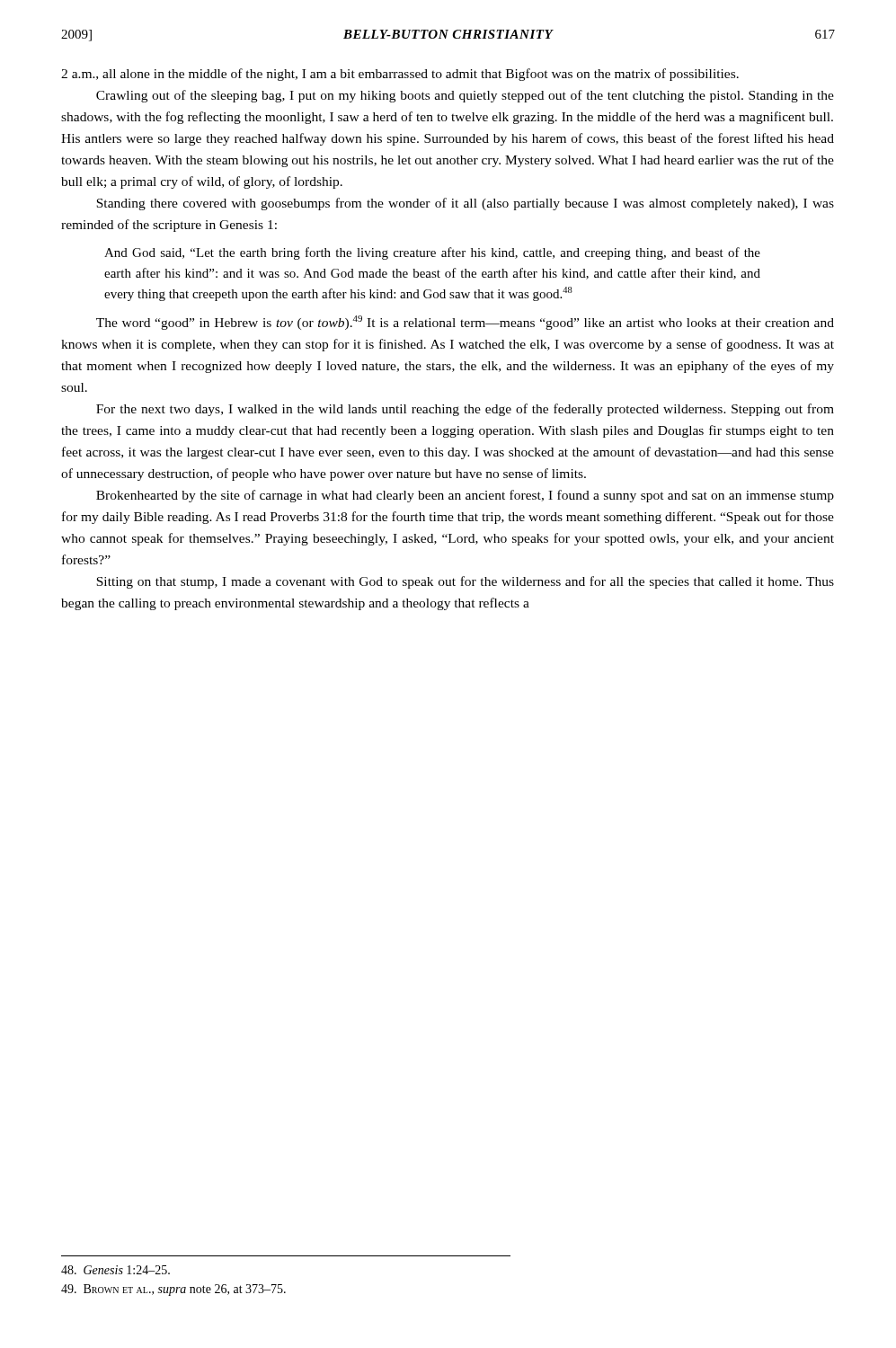Point to the element starting "And God said, “Let the"
The image size is (896, 1348).
[x=432, y=274]
